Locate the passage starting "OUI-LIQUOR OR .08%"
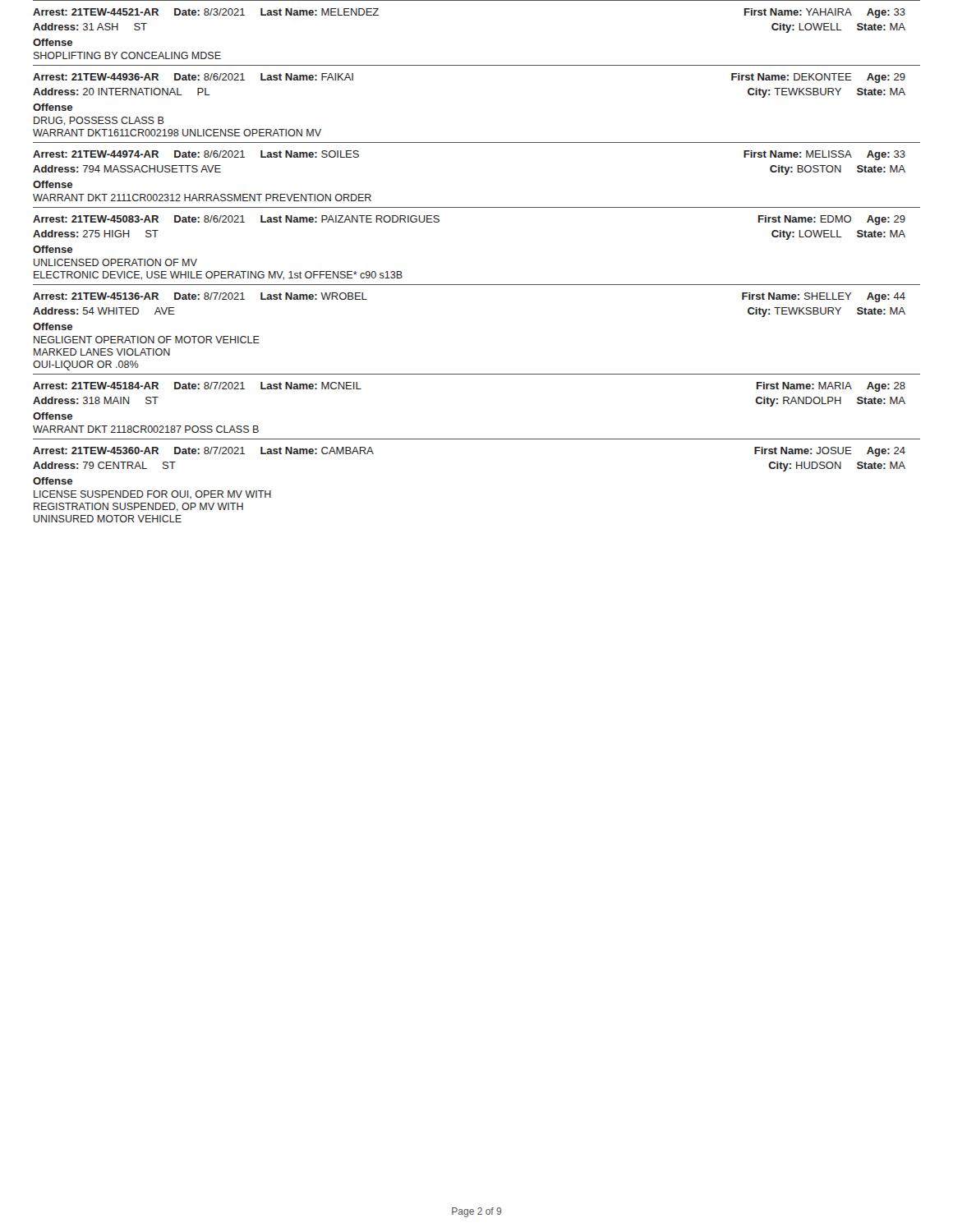Image resolution: width=953 pixels, height=1232 pixels. point(86,365)
